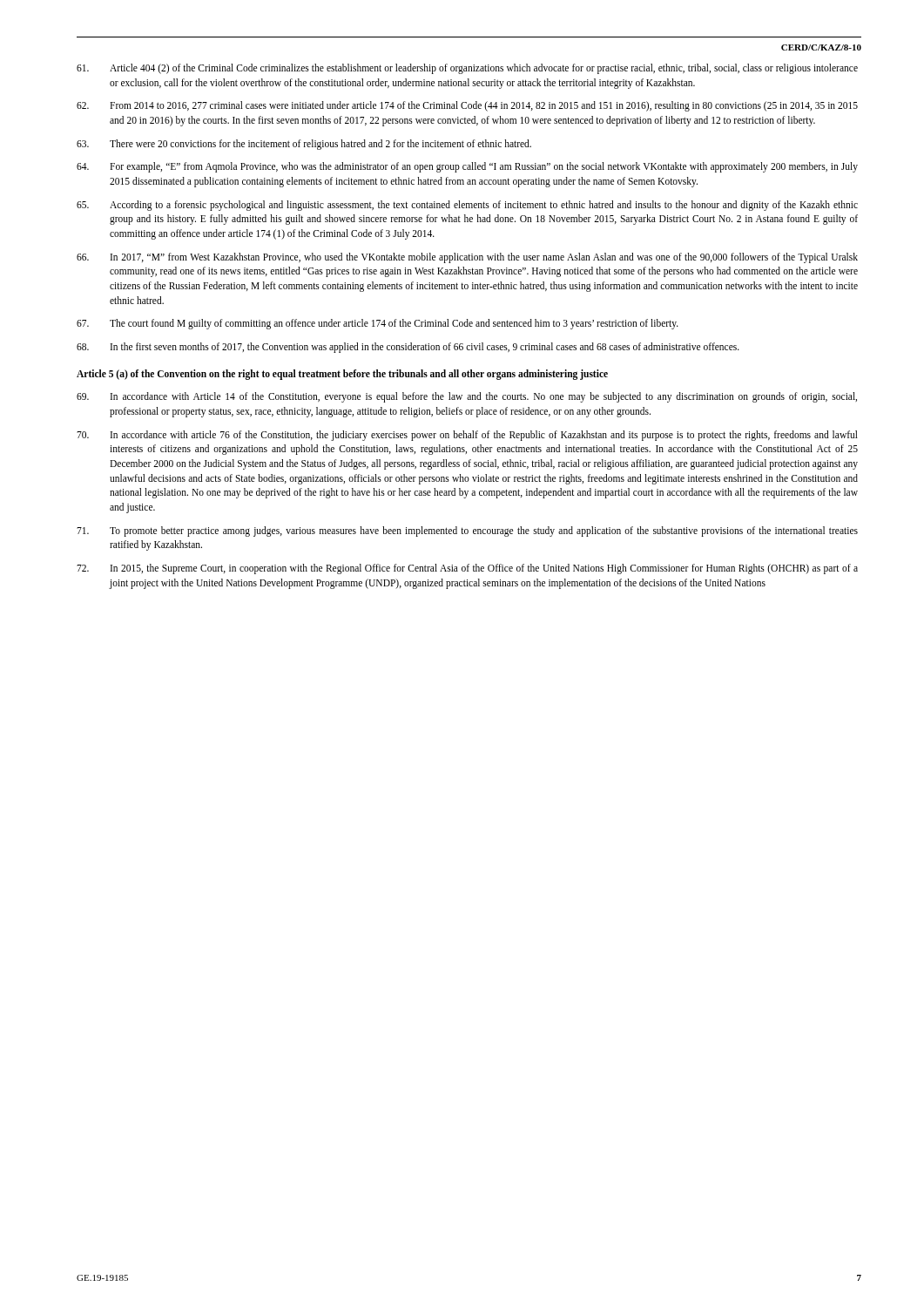The width and height of the screenshot is (924, 1307).
Task: Click the passage that begins "There were 20 convictions for the incitement"
Action: [467, 144]
